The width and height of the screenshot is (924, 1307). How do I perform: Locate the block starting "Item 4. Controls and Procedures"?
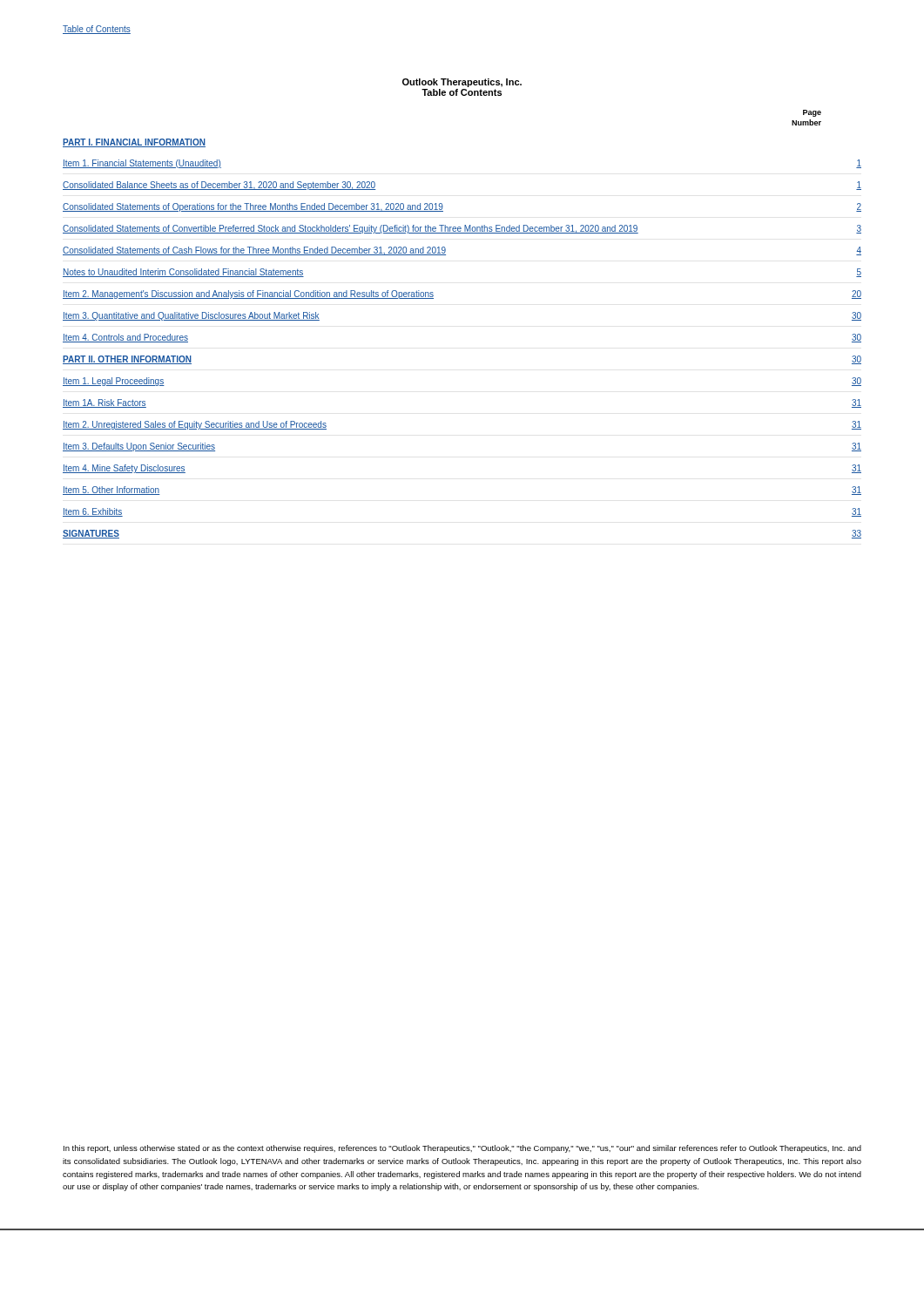click(x=127, y=339)
